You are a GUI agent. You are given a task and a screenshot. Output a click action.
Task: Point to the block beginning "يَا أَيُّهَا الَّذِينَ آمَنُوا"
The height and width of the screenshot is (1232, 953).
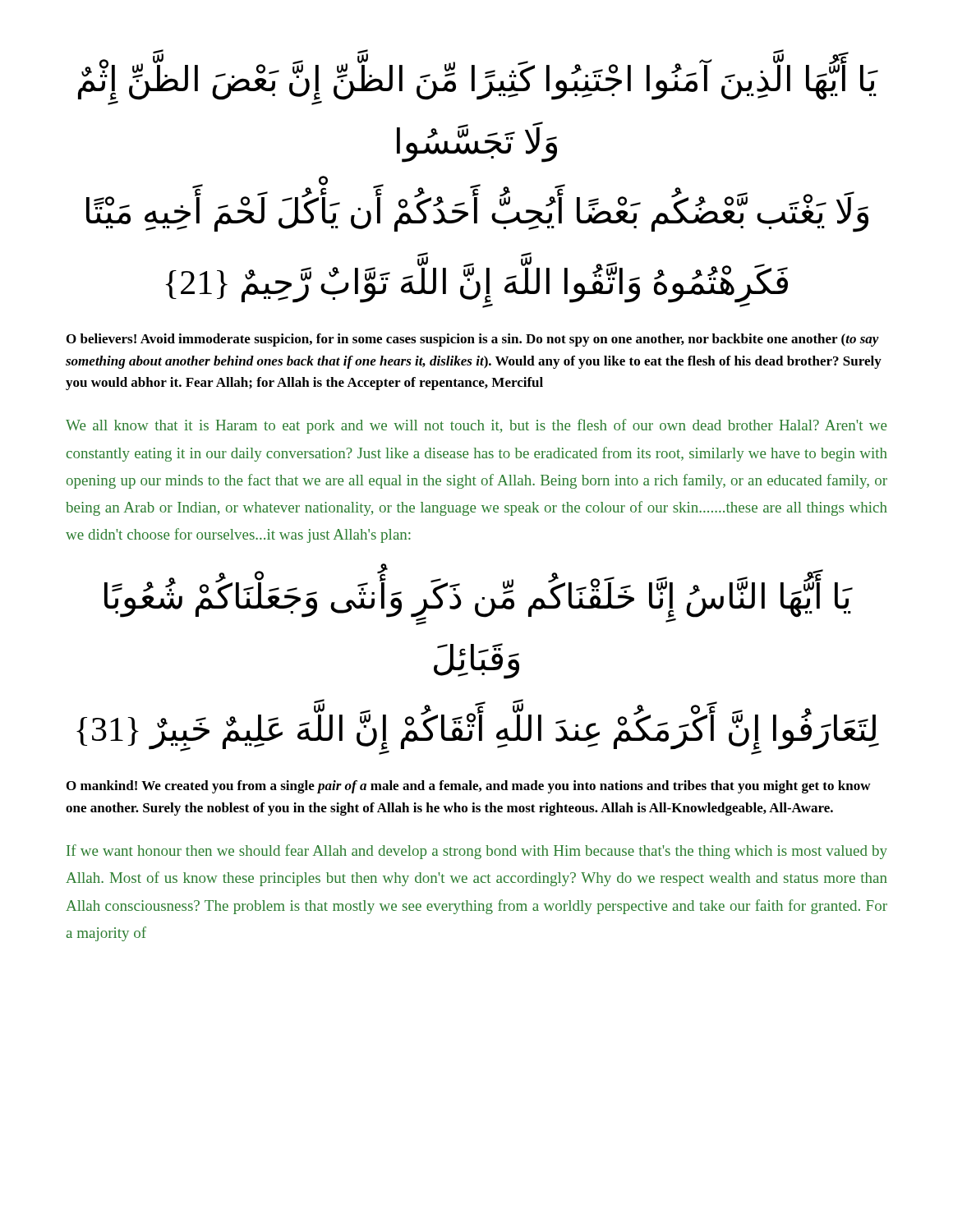coord(476,111)
